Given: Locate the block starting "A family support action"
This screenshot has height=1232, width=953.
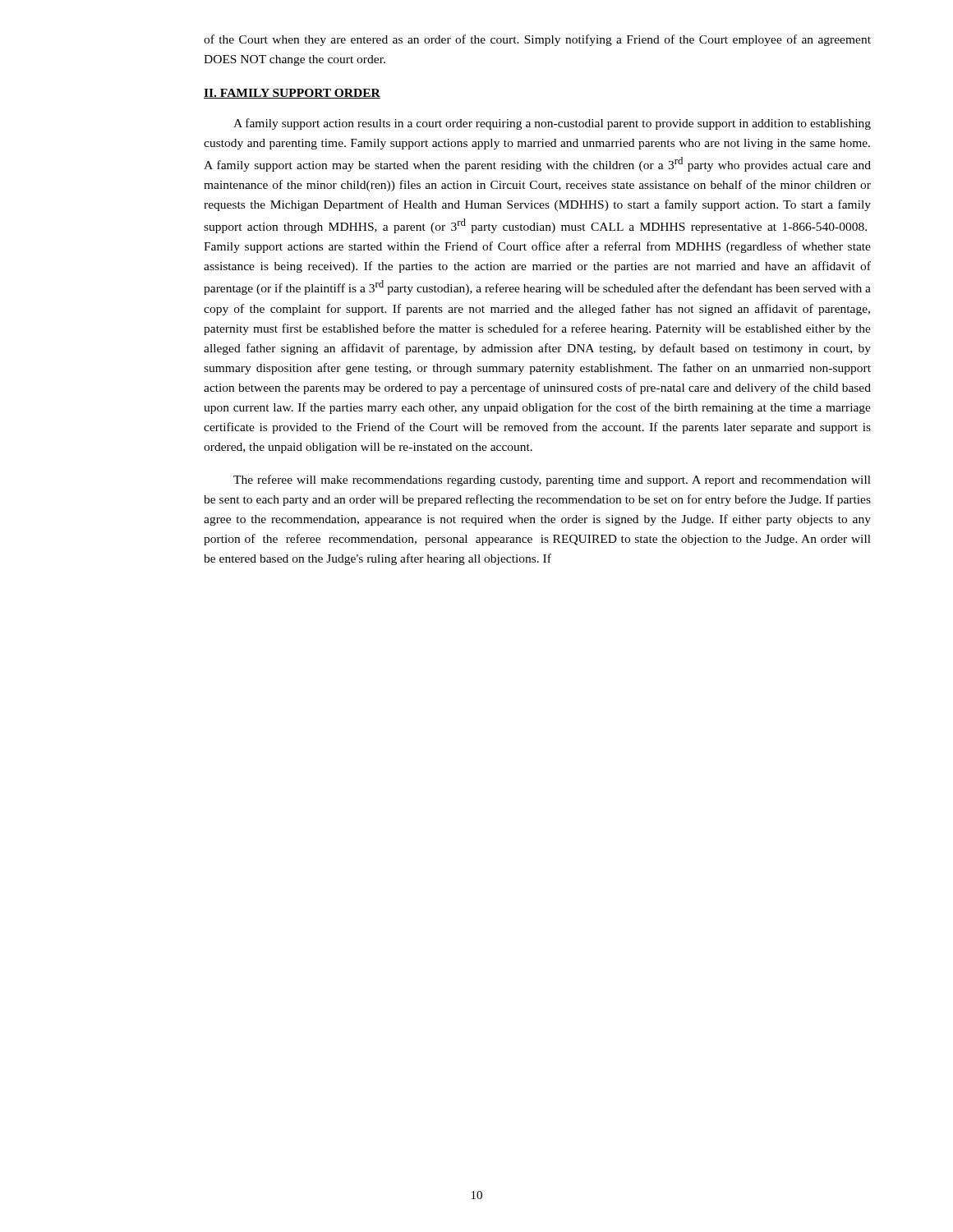Looking at the screenshot, I should tap(537, 284).
